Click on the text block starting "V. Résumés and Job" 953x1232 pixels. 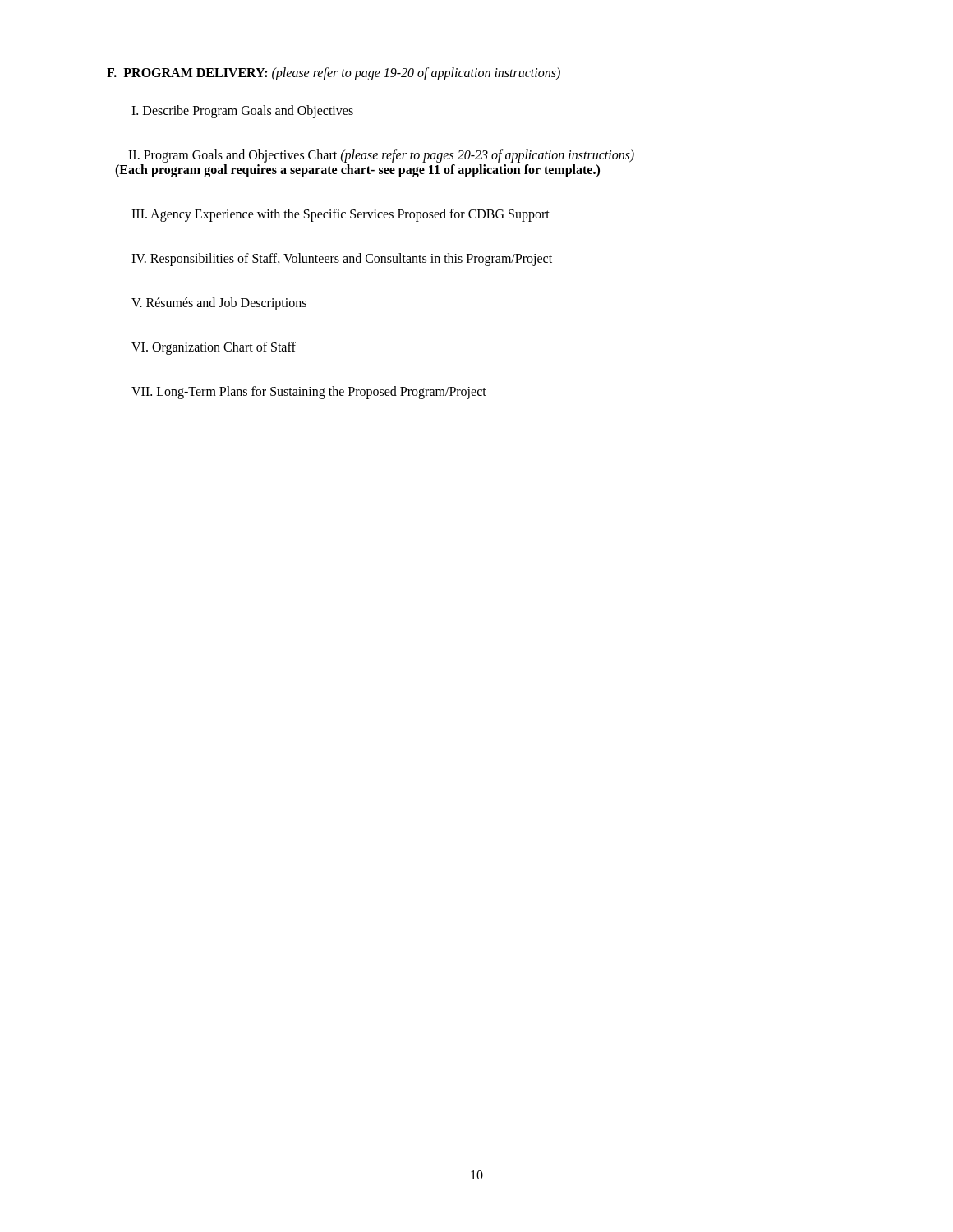coord(219,303)
